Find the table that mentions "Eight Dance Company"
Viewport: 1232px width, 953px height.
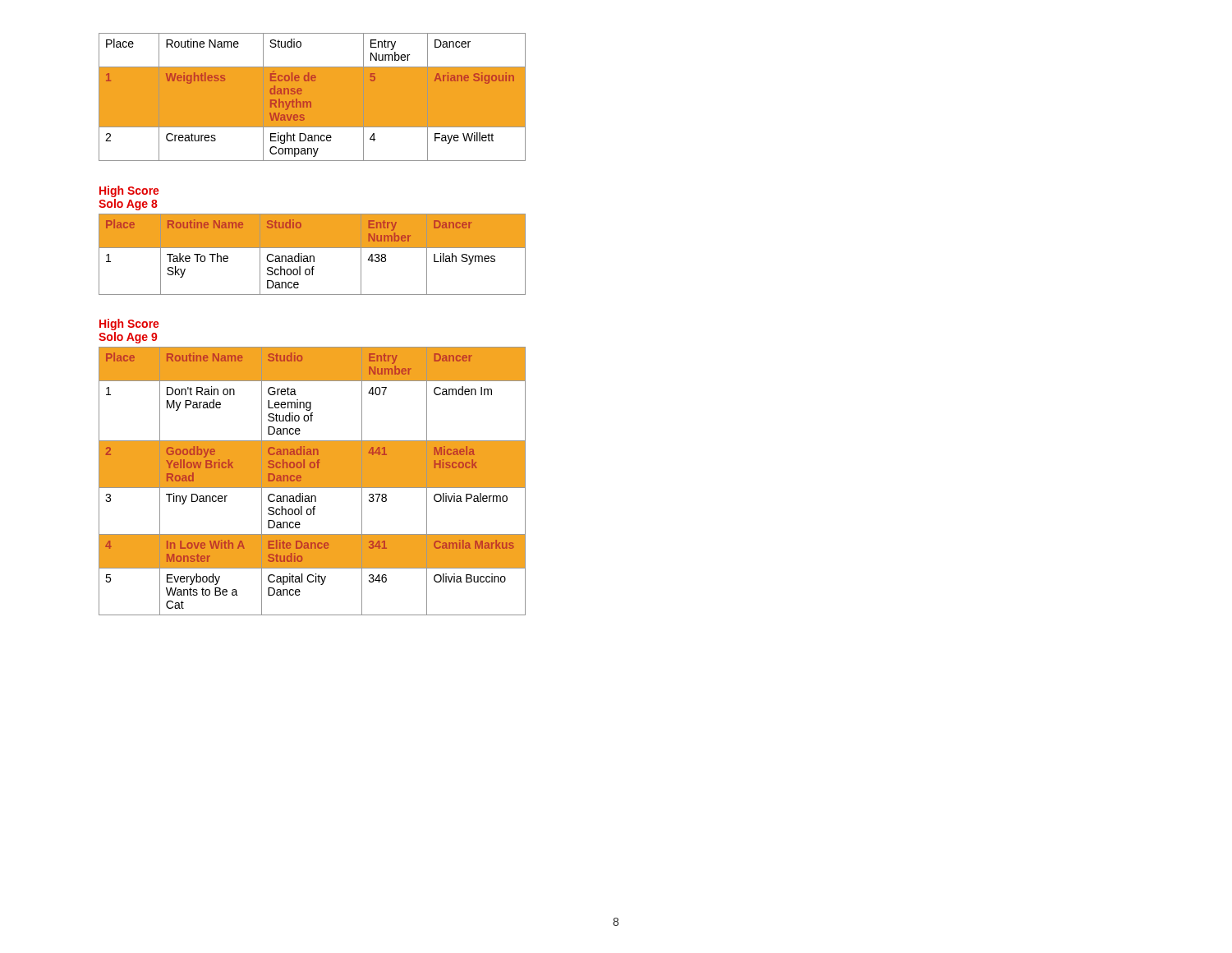(312, 101)
